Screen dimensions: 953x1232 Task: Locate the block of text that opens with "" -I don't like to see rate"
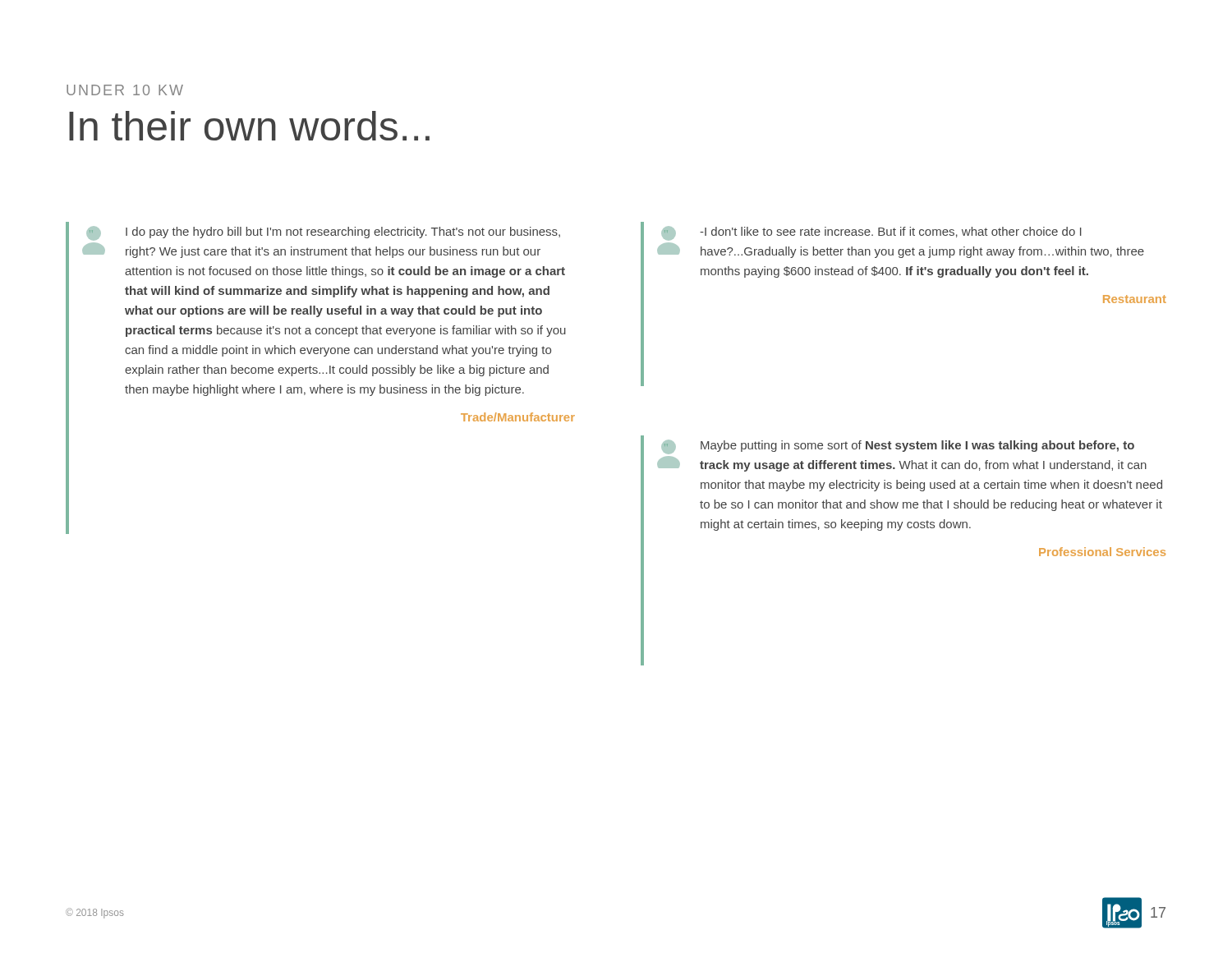903,304
